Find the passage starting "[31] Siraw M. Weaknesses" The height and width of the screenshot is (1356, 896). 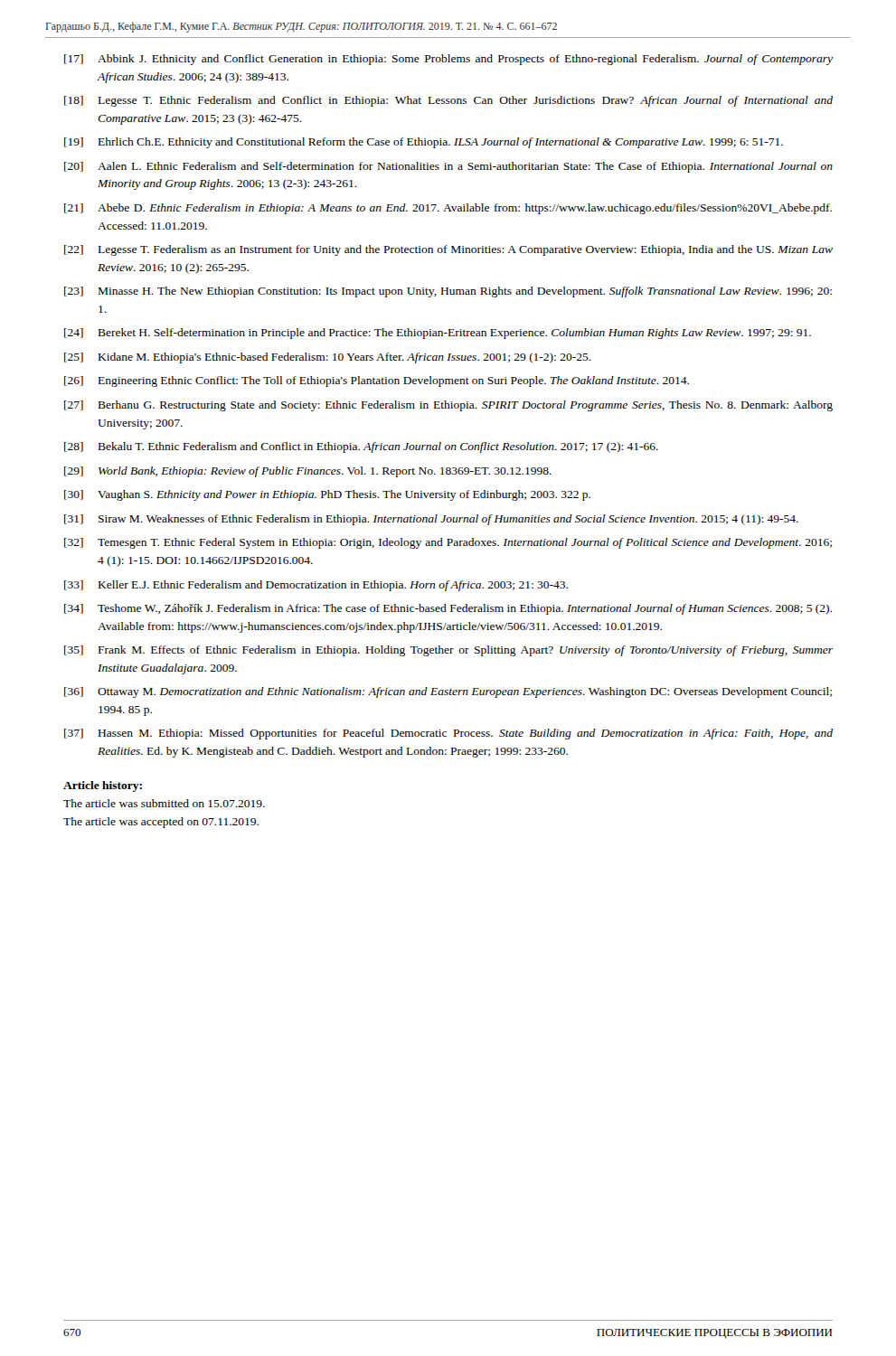coord(448,519)
